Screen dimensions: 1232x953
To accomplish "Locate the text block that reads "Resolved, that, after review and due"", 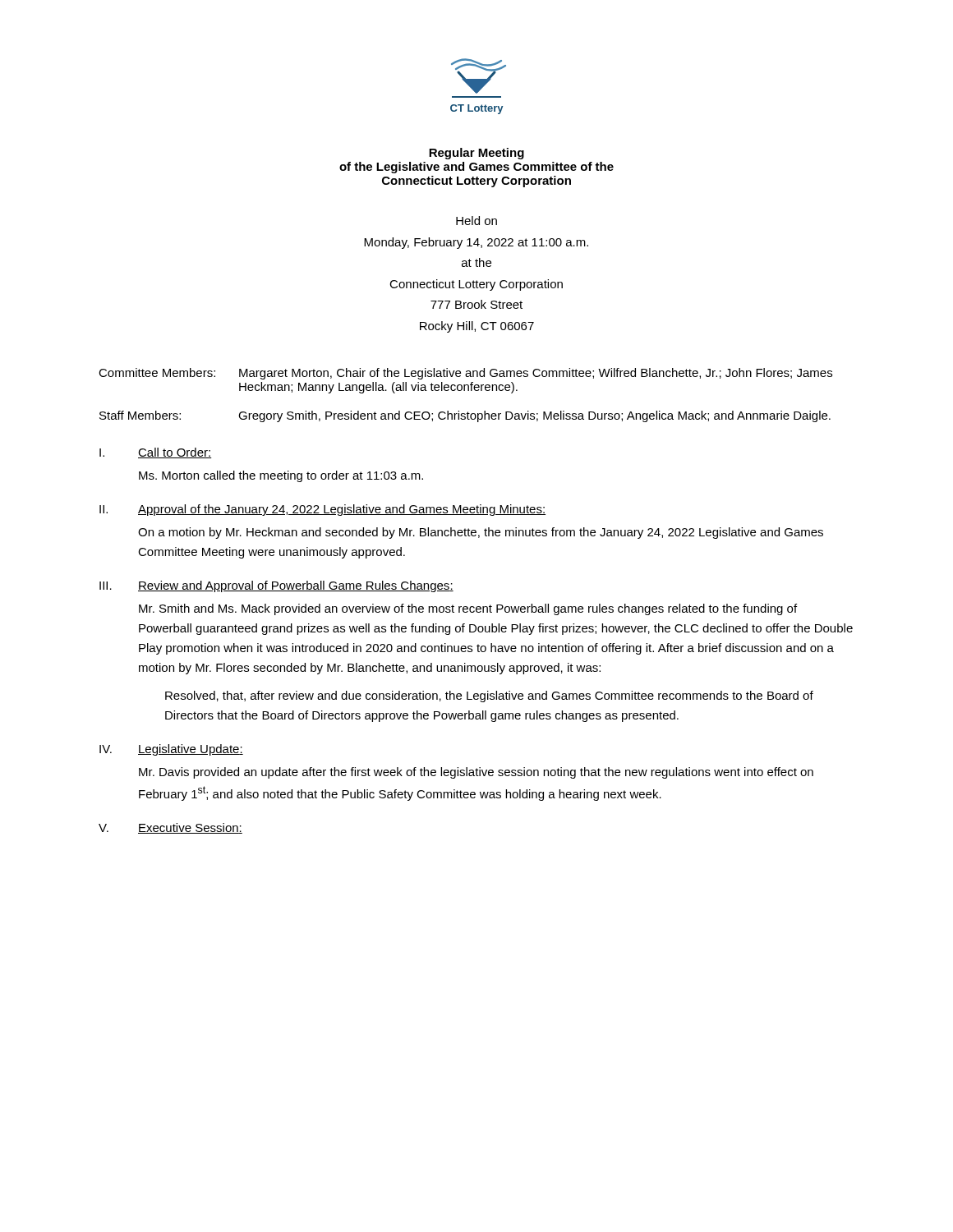I will click(489, 705).
